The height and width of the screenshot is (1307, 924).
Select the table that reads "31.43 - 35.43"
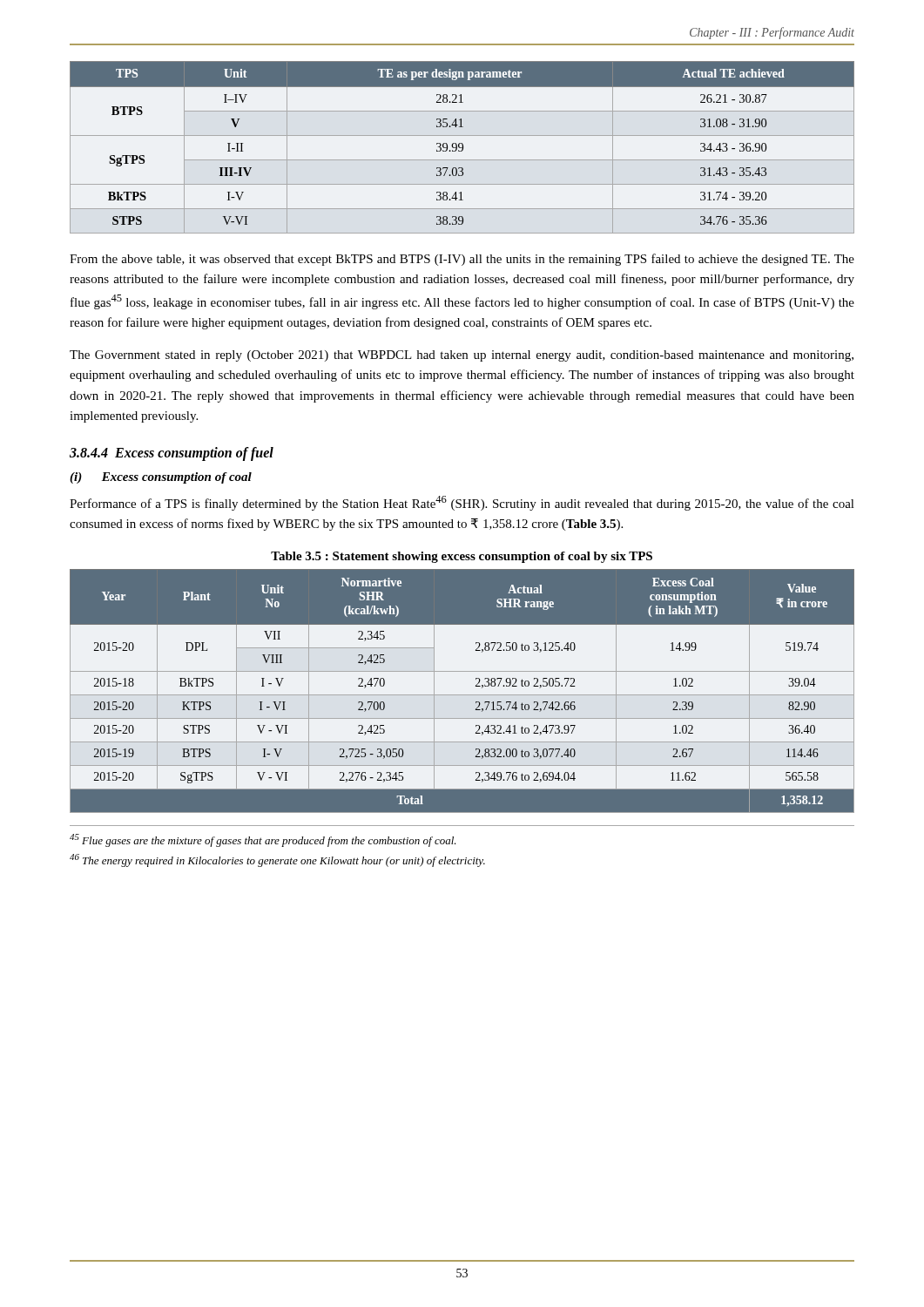[462, 147]
